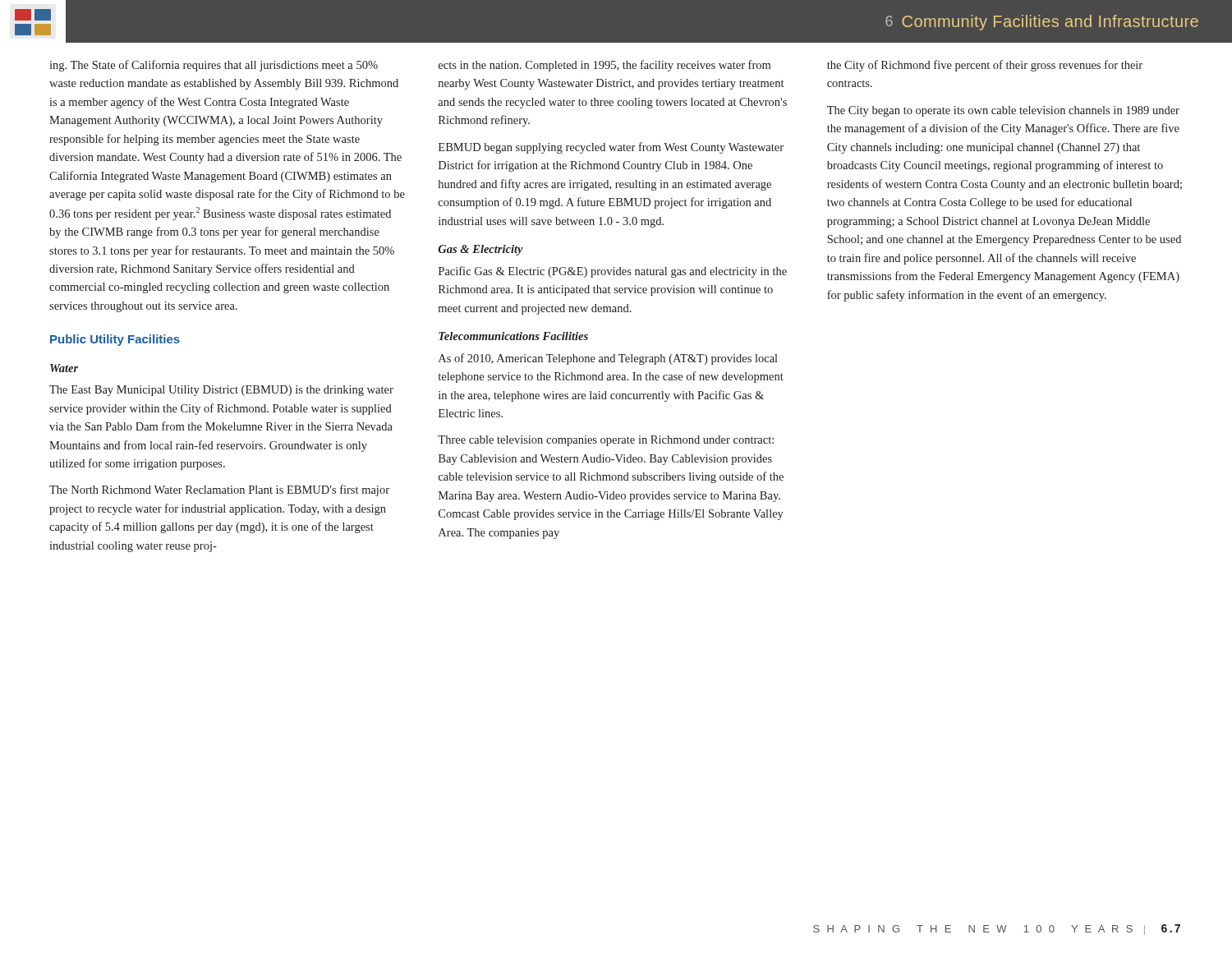1232x953 pixels.
Task: Find the block on this page that starts "The East Bay Municipal Utility District (EBMUD) is"
Action: (221, 426)
